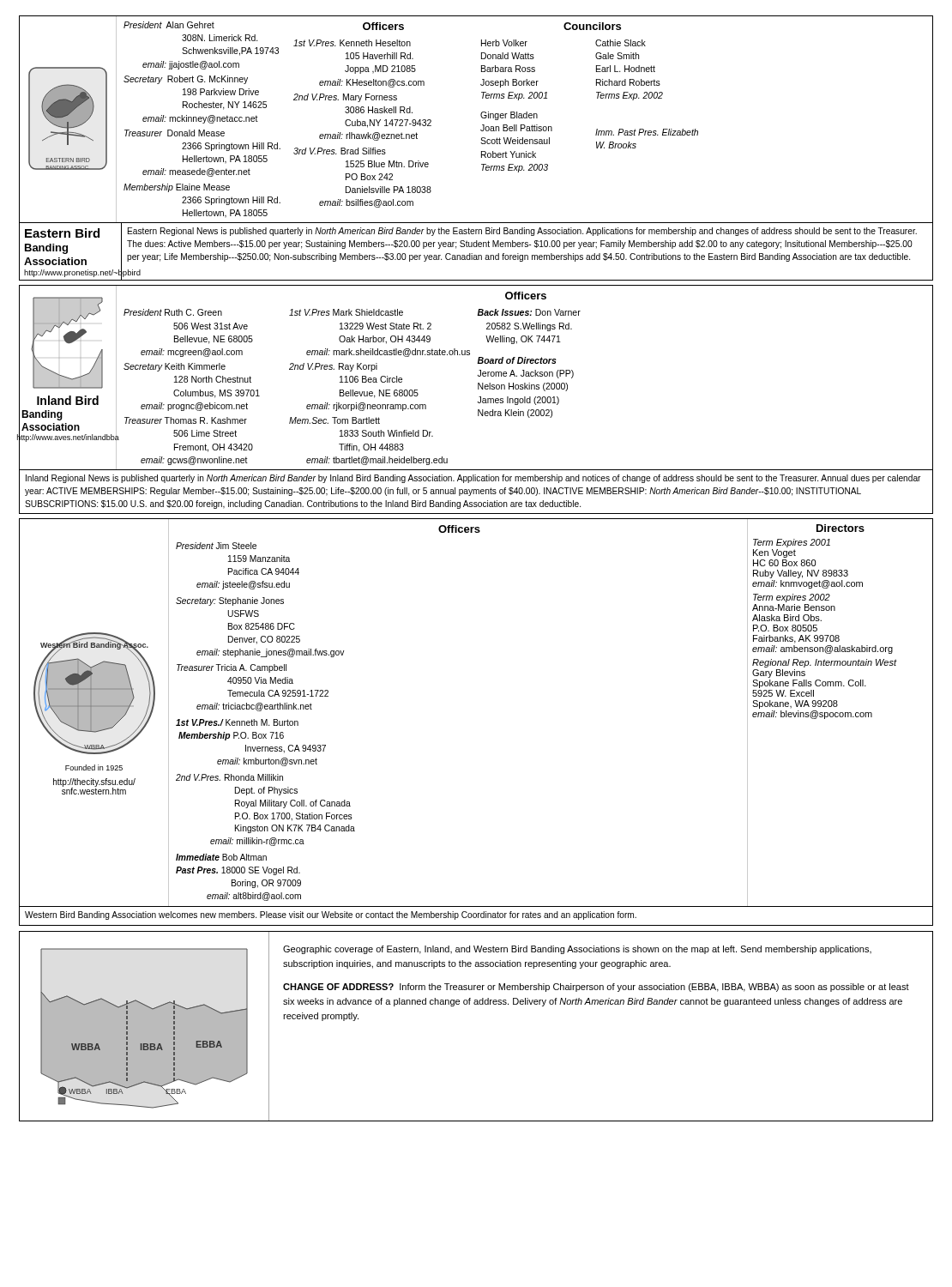Find the text block that reads "CHANGE OF ADDRESS? Inform the Treasurer or Membership"
952x1287 pixels.
tap(596, 1001)
